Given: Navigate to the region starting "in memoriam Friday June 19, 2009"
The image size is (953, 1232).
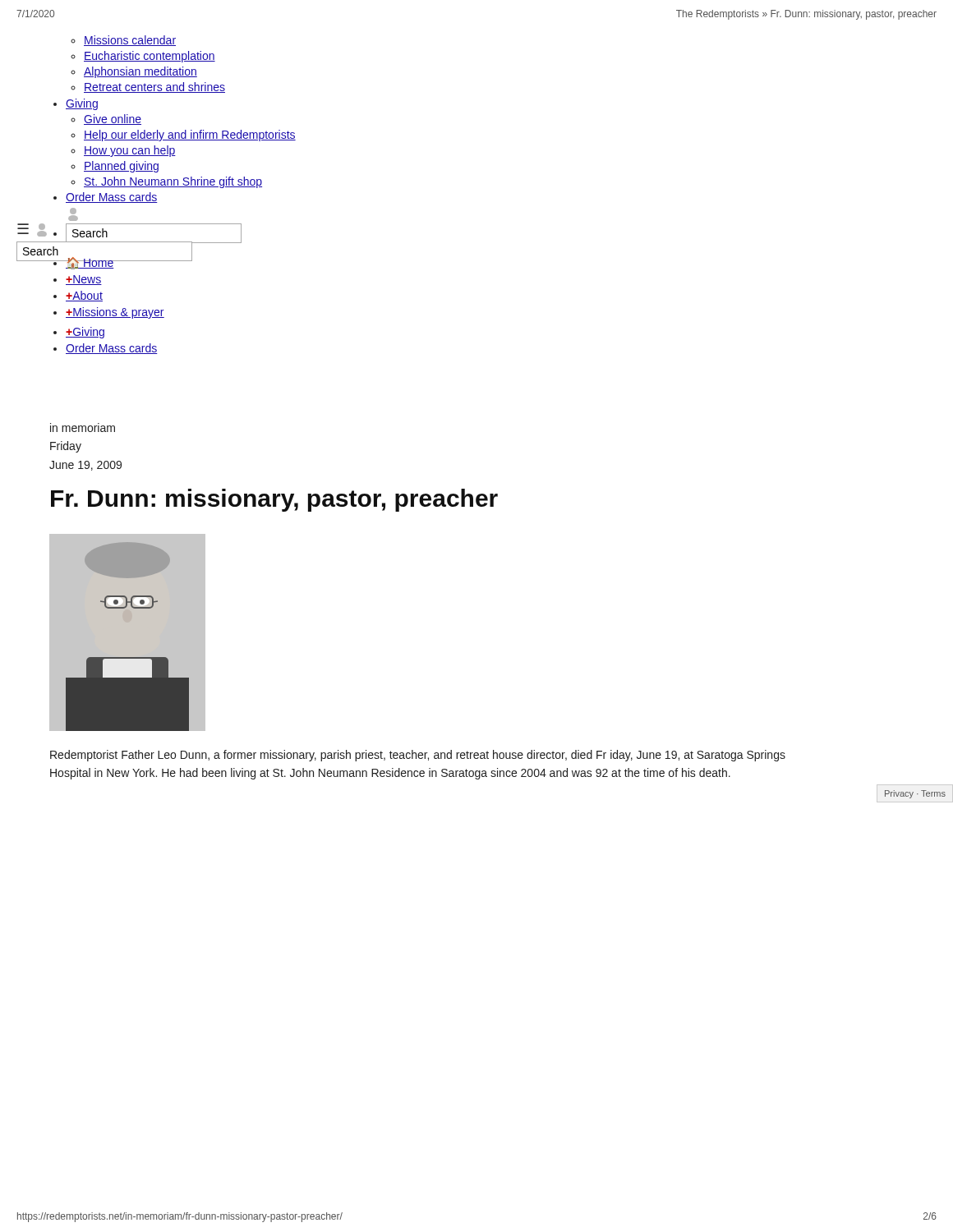Looking at the screenshot, I should [86, 446].
